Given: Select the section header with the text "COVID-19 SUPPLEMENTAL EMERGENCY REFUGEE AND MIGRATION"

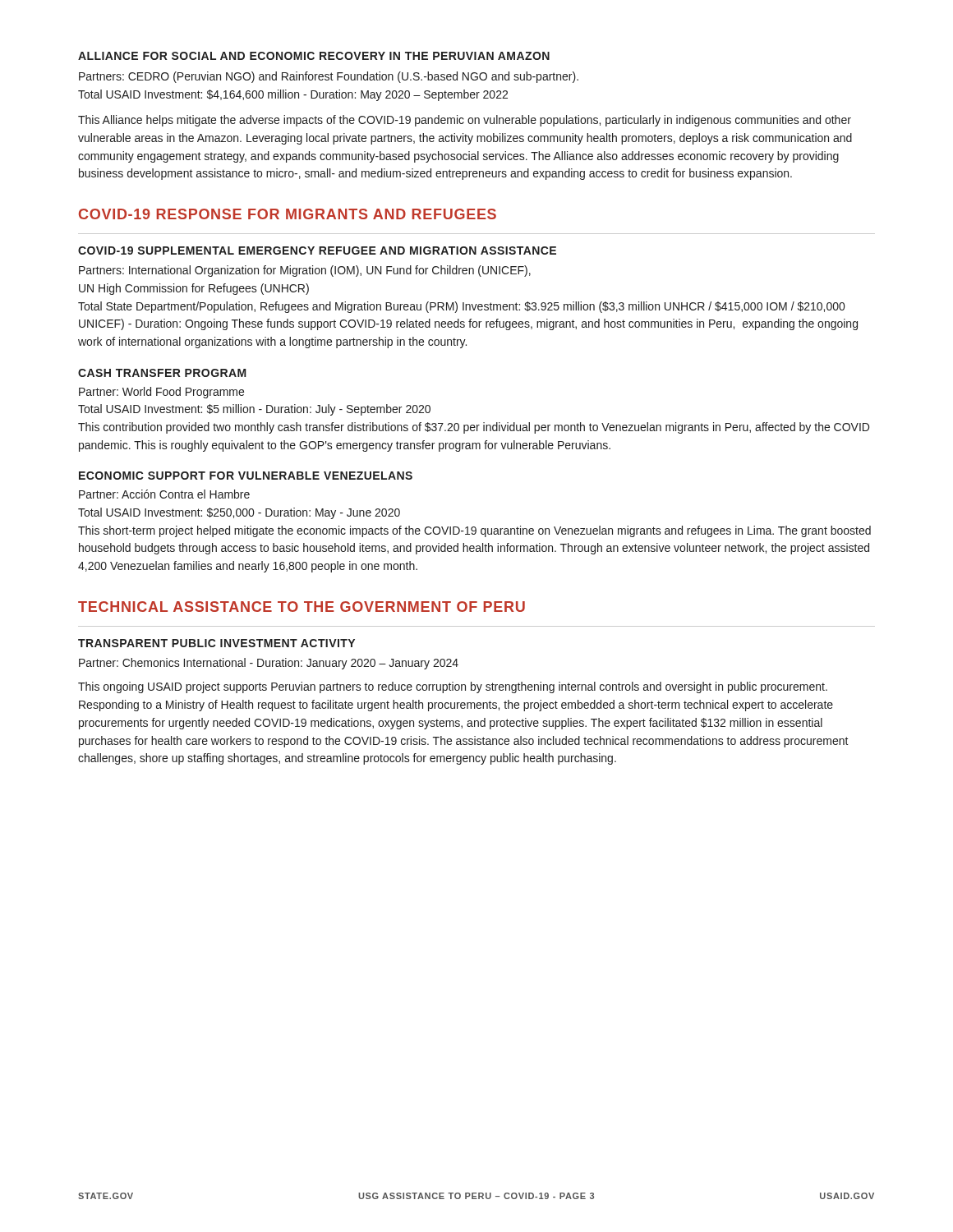Looking at the screenshot, I should [x=318, y=251].
